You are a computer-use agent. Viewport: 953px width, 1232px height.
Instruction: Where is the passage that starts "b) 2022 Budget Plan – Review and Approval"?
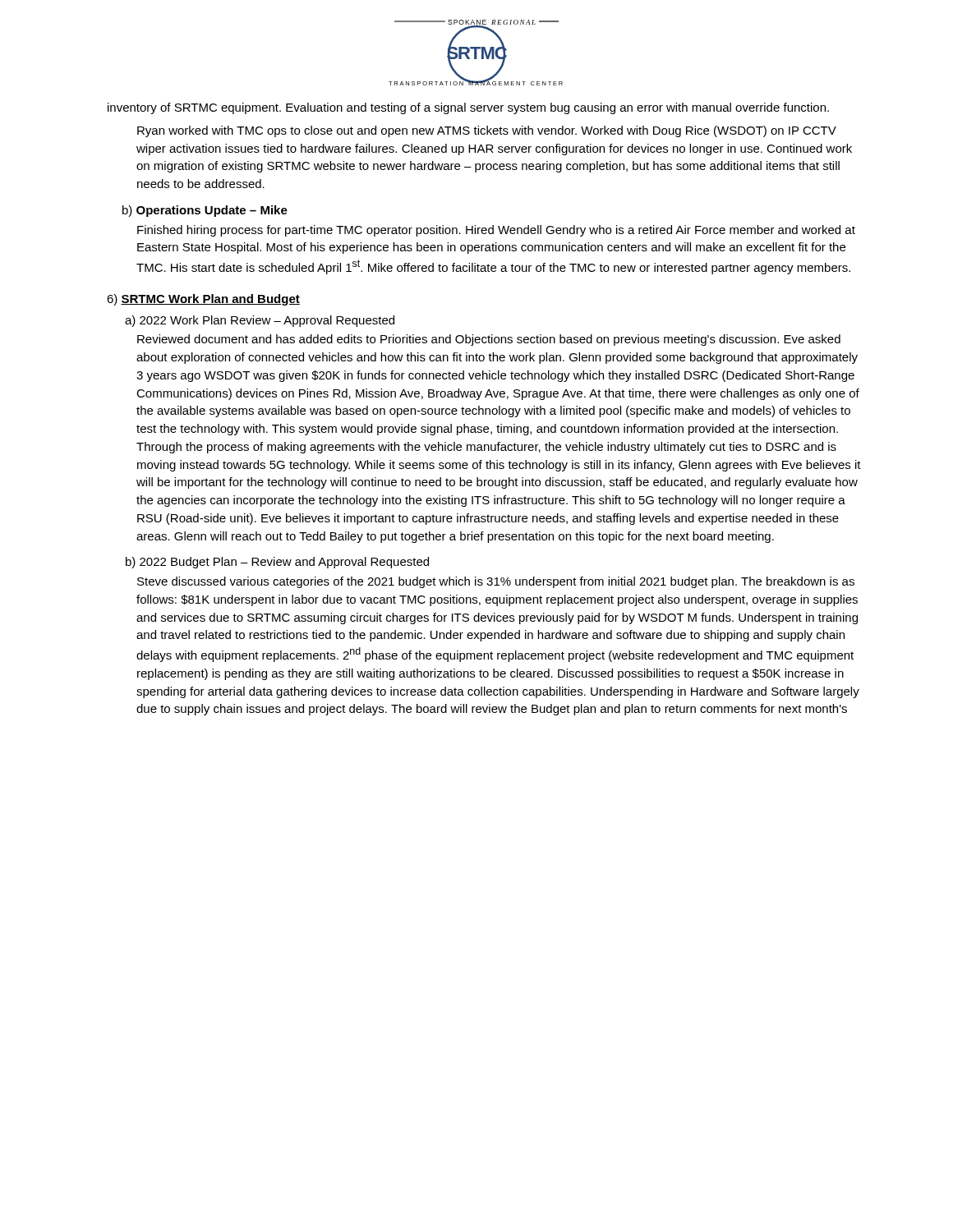click(x=277, y=562)
